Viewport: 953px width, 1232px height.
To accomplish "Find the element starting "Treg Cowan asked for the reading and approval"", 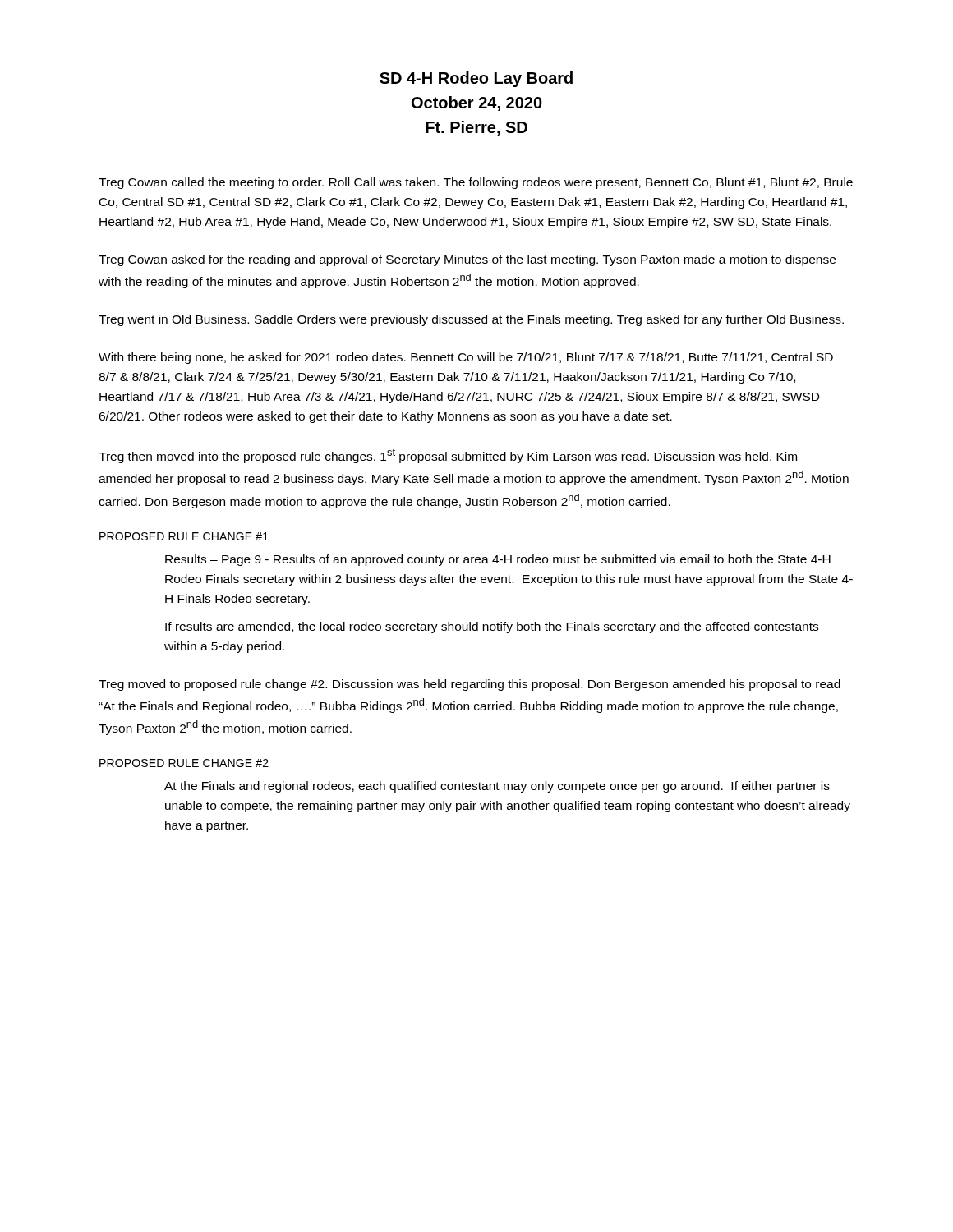I will pos(467,270).
